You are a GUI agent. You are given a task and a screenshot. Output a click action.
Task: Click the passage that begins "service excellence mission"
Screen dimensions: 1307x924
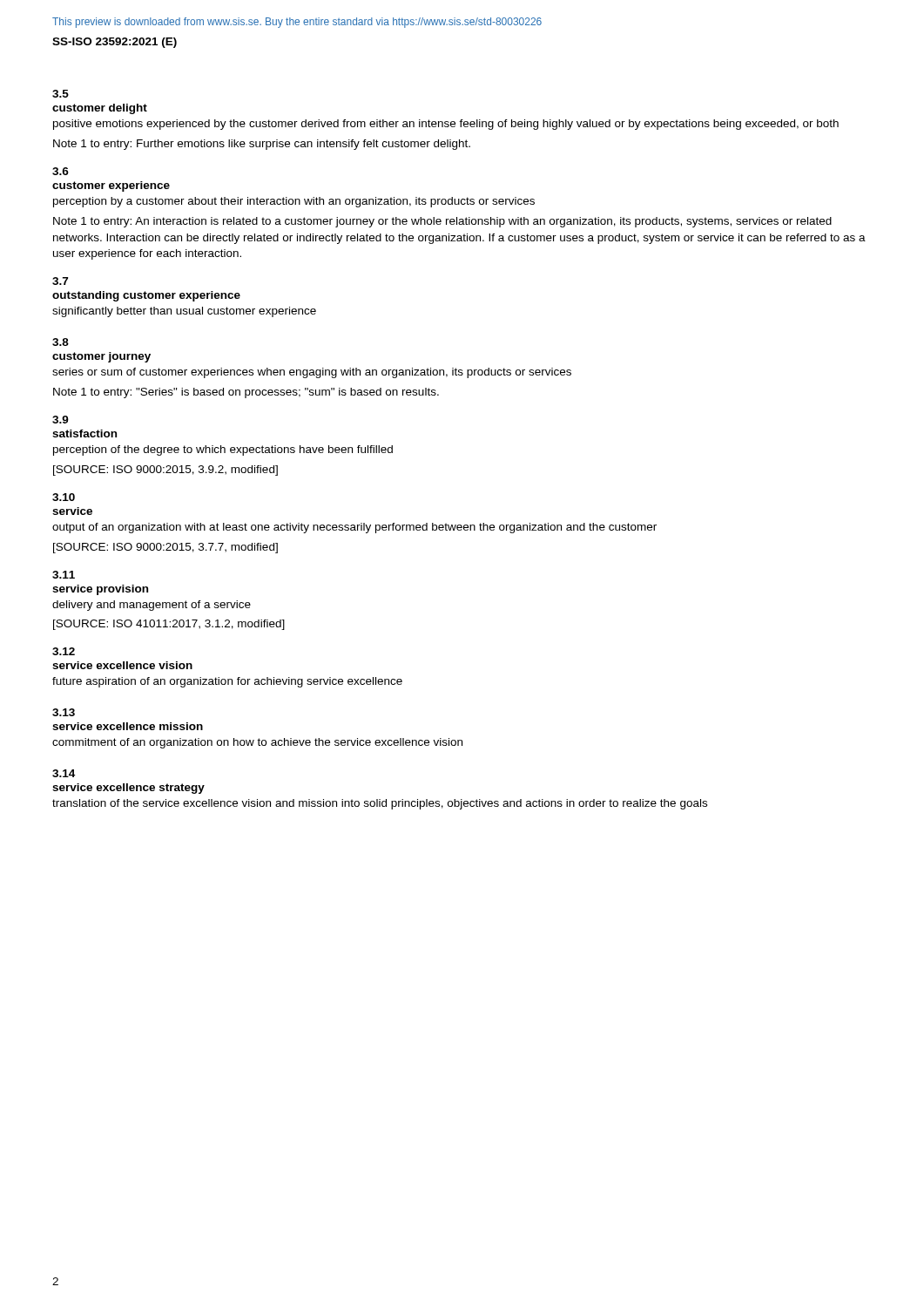pyautogui.click(x=462, y=736)
